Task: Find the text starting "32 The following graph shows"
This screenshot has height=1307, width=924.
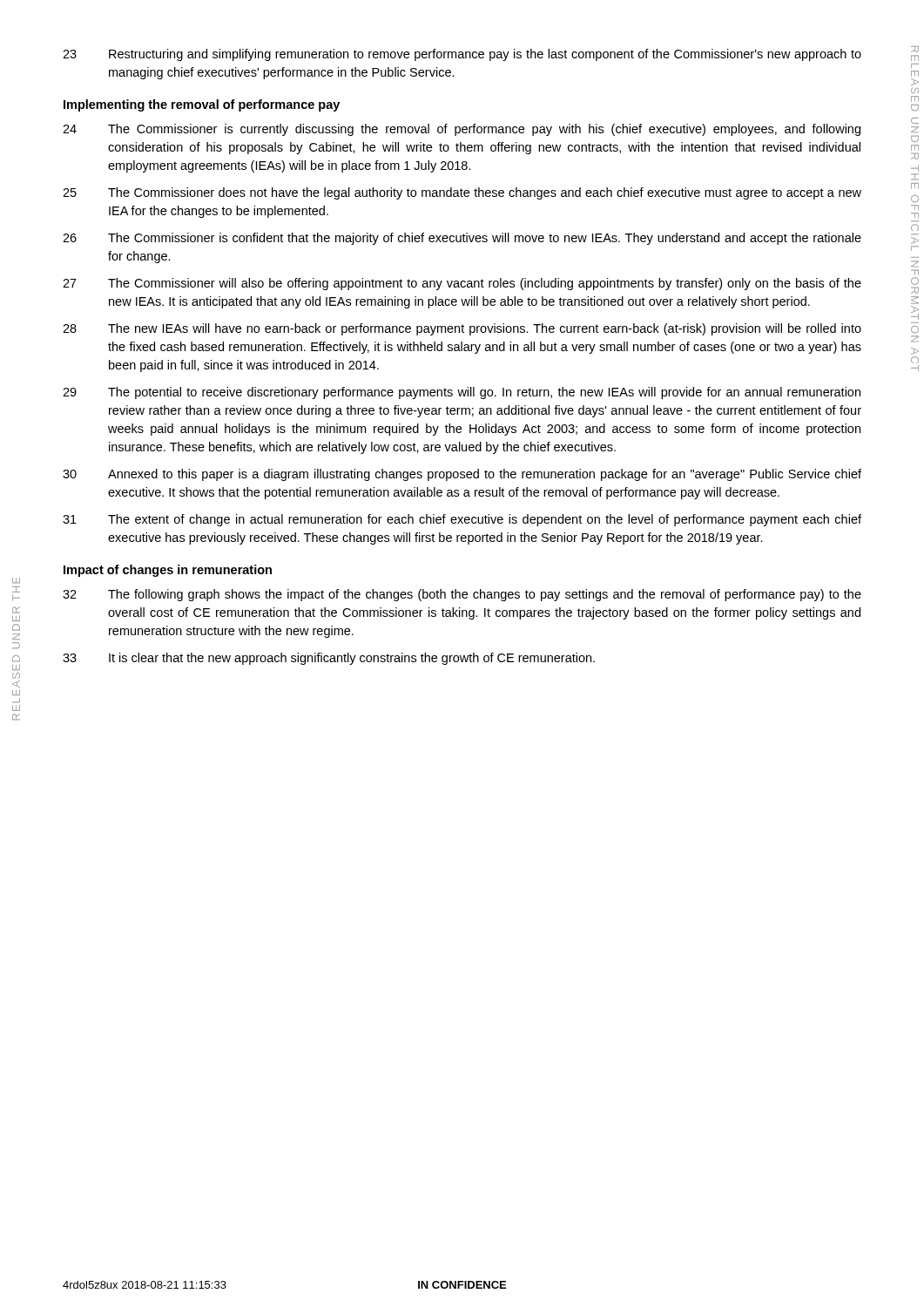Action: (462, 613)
